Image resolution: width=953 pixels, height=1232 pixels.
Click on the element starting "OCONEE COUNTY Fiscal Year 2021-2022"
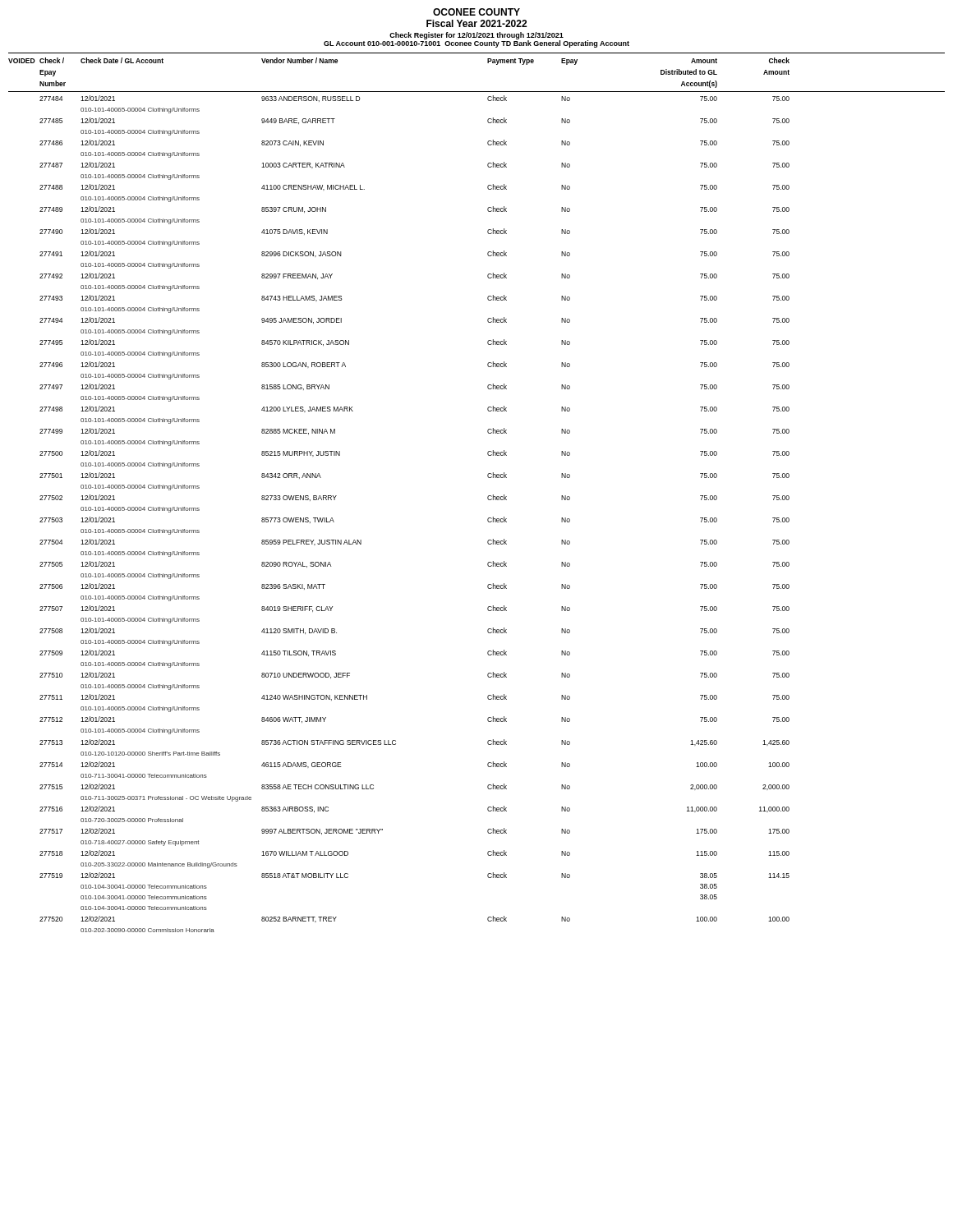point(476,18)
